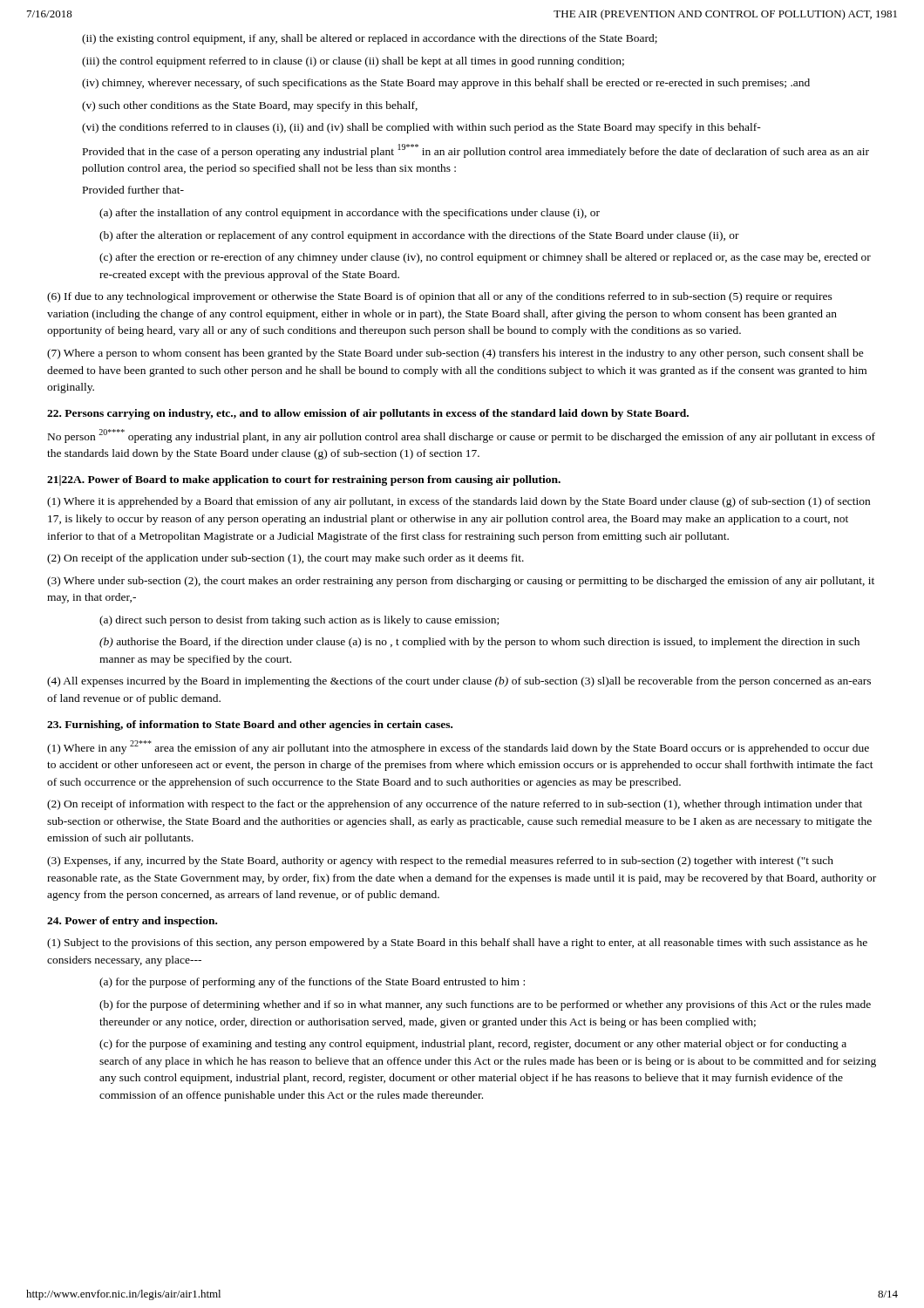Click on the section header that says "21|22A. Power of Board to"
This screenshot has width=924, height=1308.
pyautogui.click(x=462, y=479)
